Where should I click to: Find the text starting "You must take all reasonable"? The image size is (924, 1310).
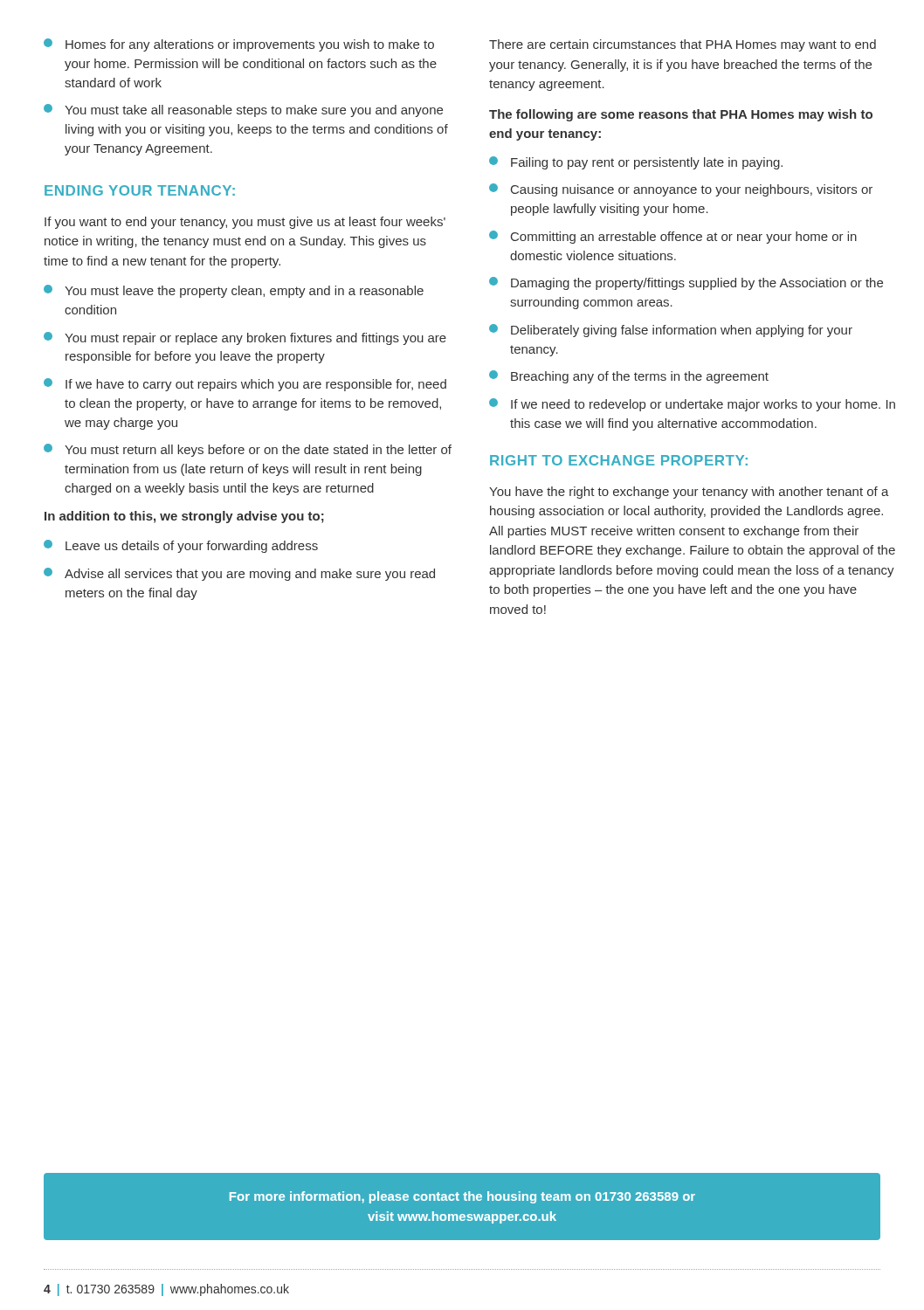249,129
